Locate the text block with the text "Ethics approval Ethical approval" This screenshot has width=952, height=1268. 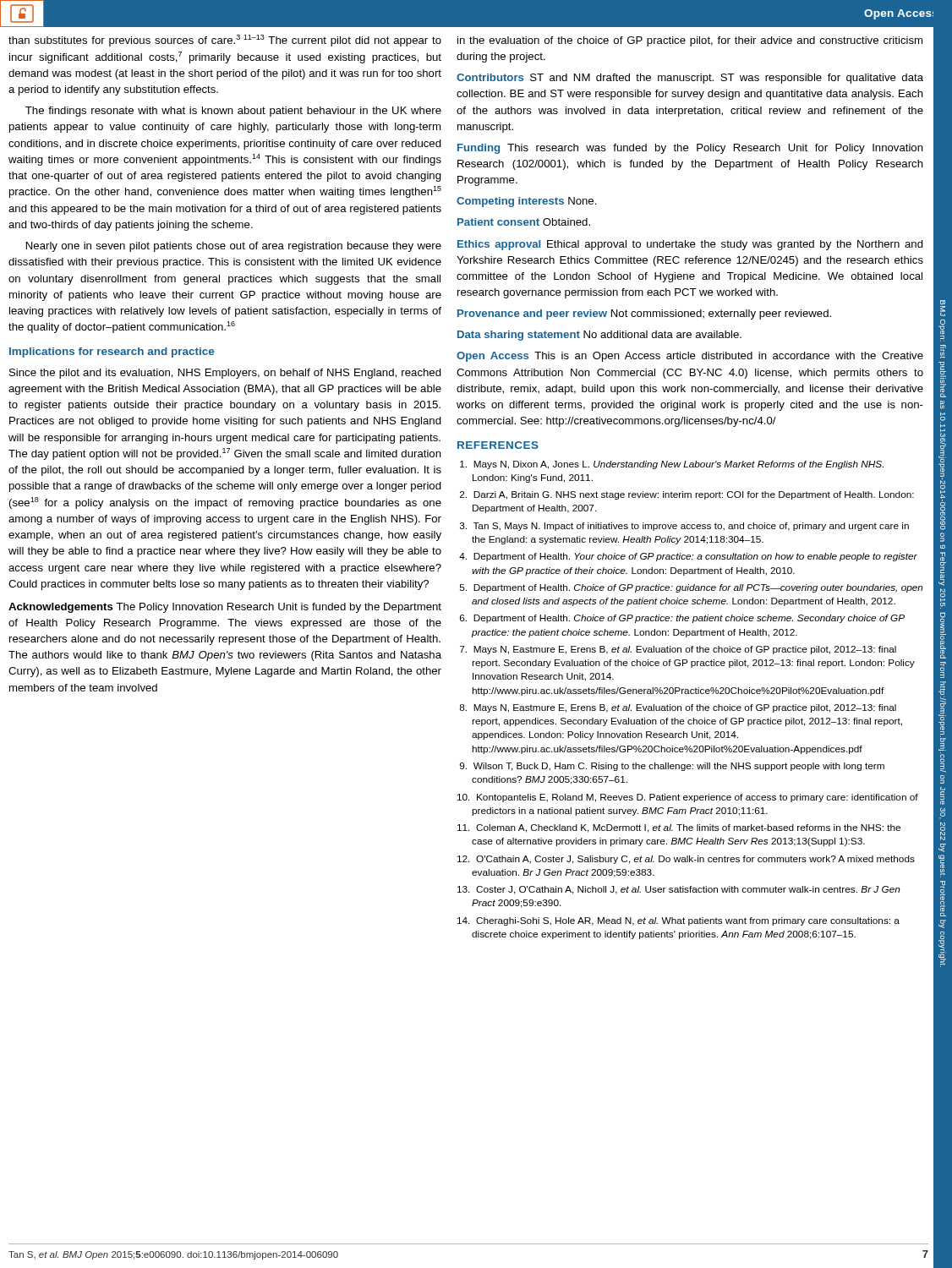pyautogui.click(x=690, y=268)
